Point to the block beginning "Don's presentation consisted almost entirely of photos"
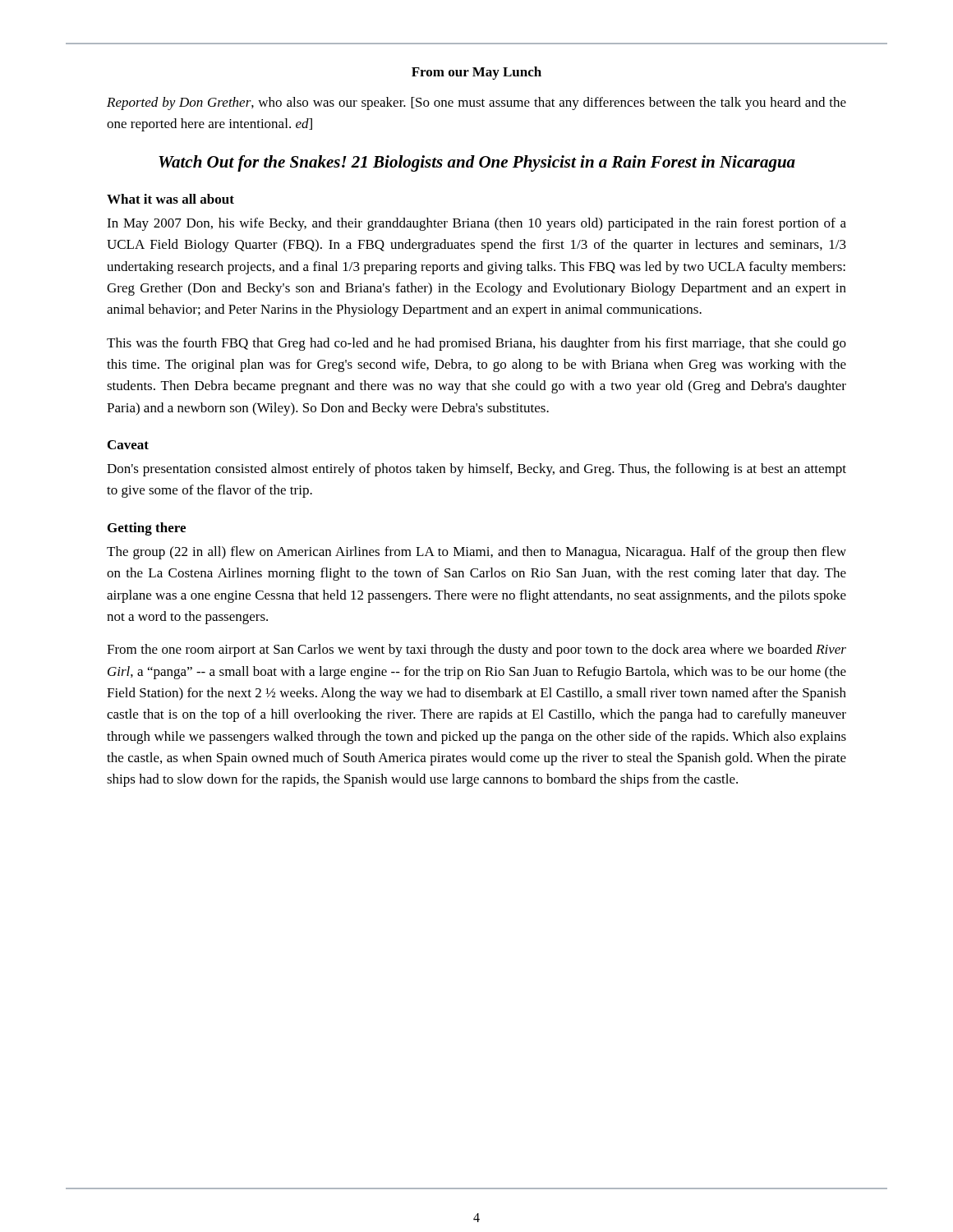 pyautogui.click(x=476, y=479)
